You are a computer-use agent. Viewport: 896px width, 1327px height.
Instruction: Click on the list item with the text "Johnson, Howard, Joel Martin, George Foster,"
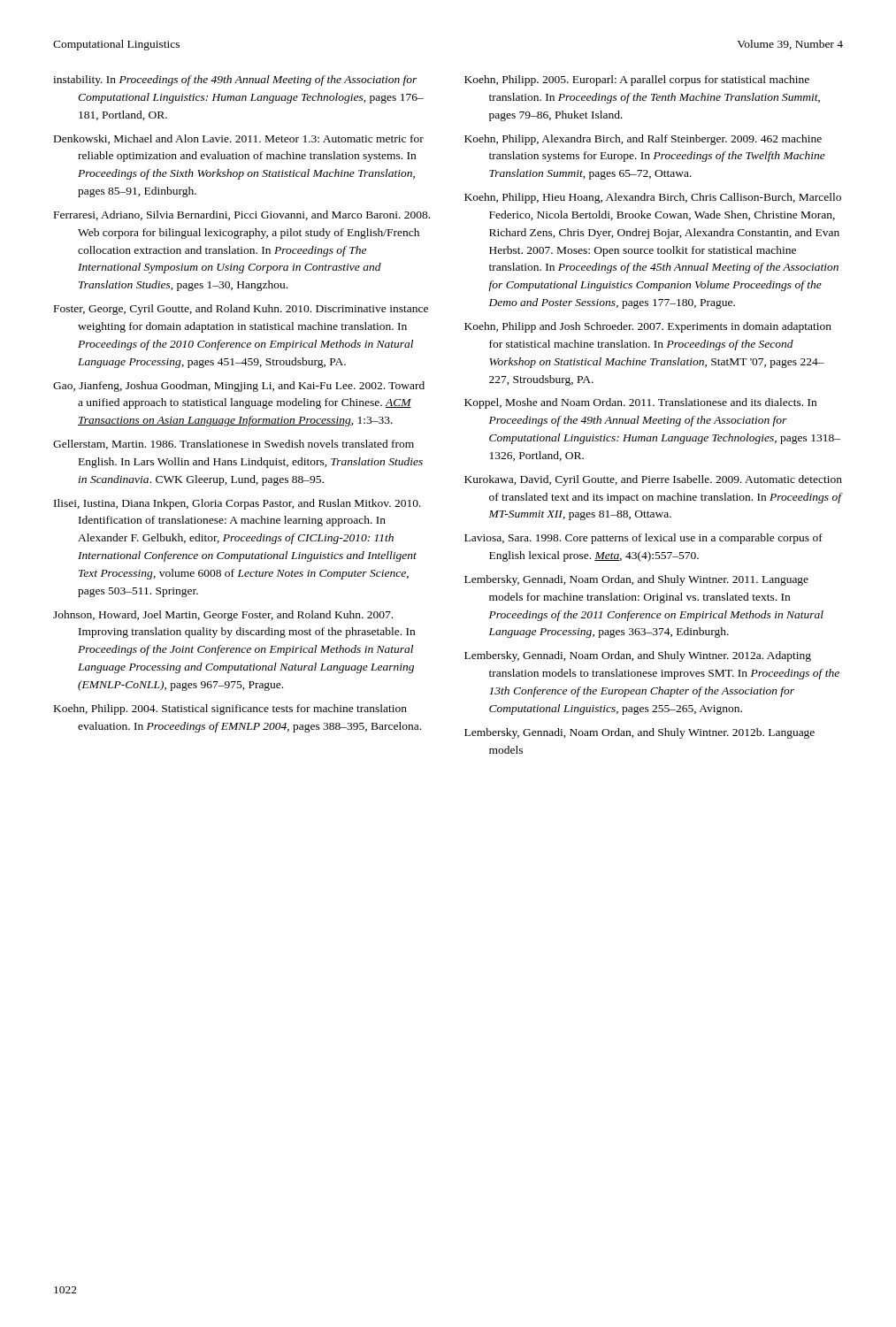(234, 649)
